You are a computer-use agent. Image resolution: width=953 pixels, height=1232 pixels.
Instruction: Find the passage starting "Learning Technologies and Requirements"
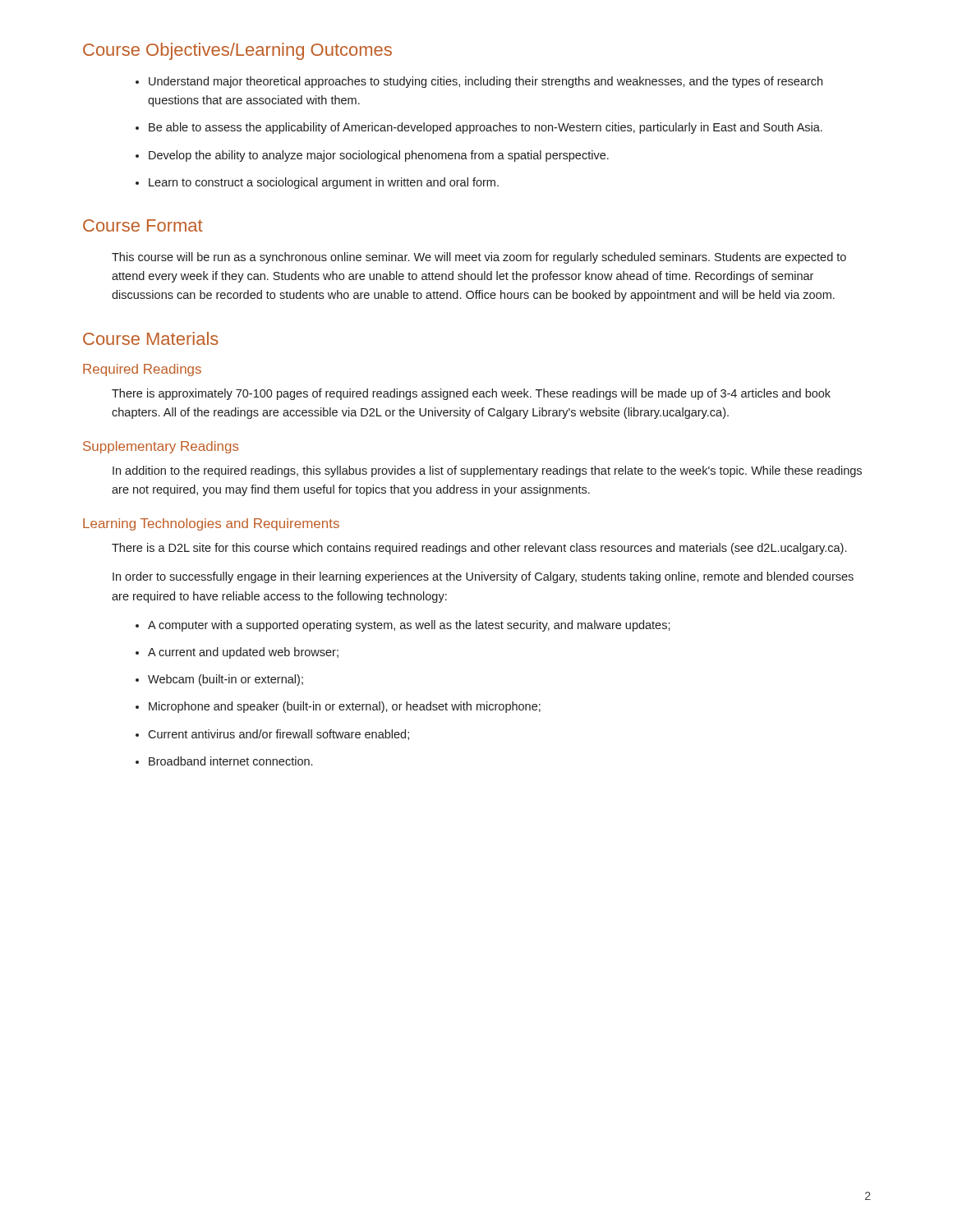coord(211,524)
